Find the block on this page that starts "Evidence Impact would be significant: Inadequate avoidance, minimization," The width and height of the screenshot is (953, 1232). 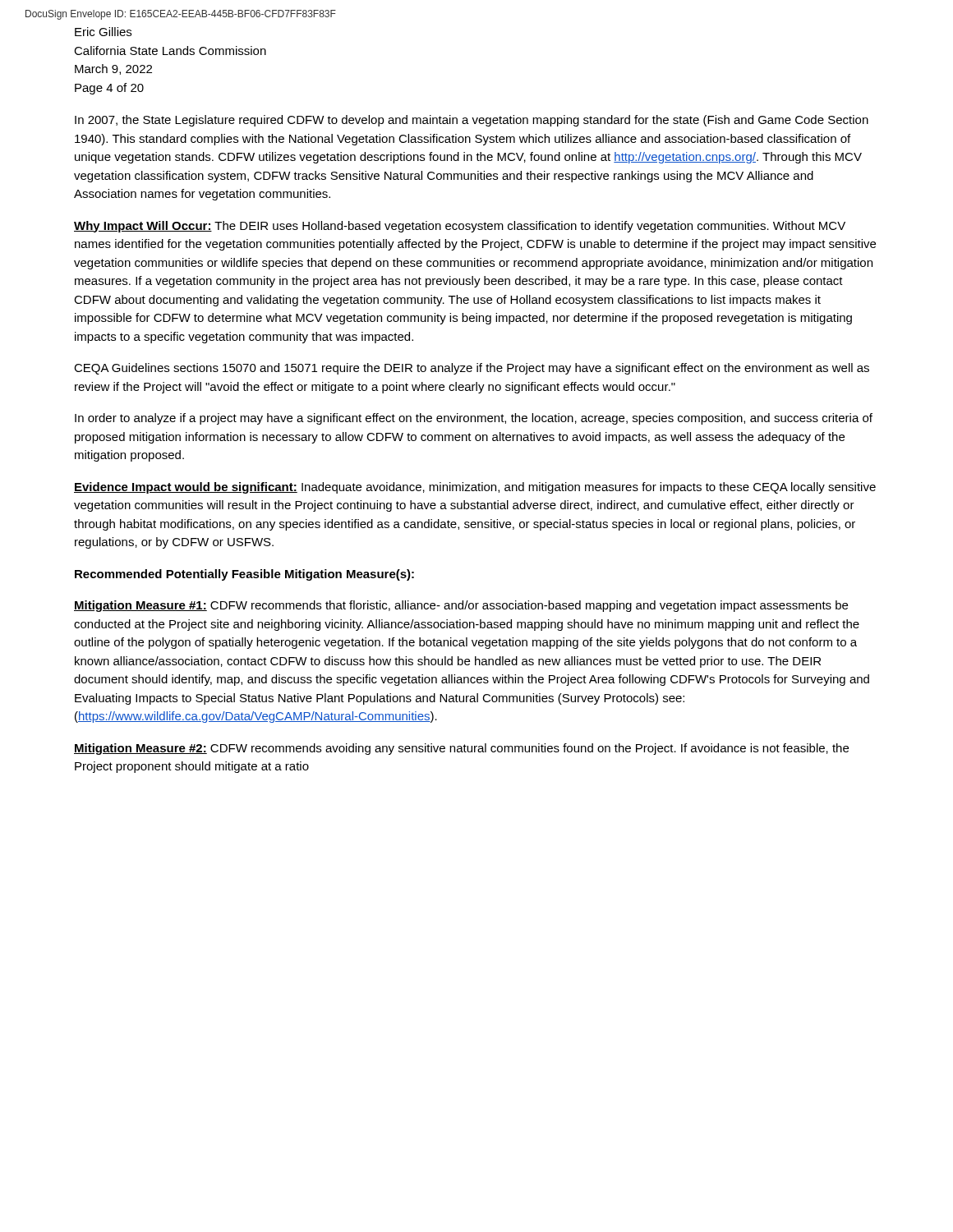coord(476,515)
